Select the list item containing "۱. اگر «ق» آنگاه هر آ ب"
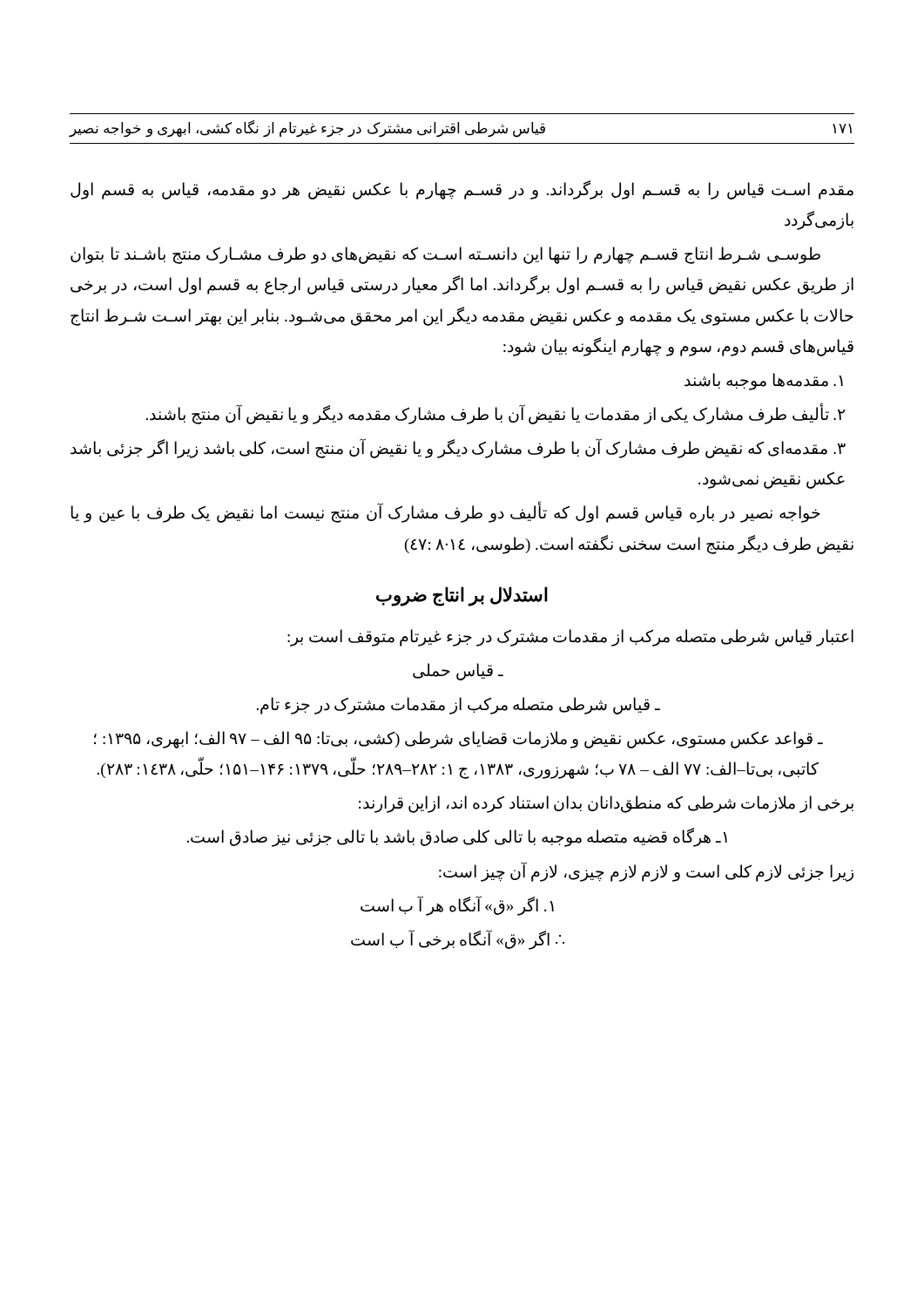The height and width of the screenshot is (1307, 924). pyautogui.click(x=458, y=905)
